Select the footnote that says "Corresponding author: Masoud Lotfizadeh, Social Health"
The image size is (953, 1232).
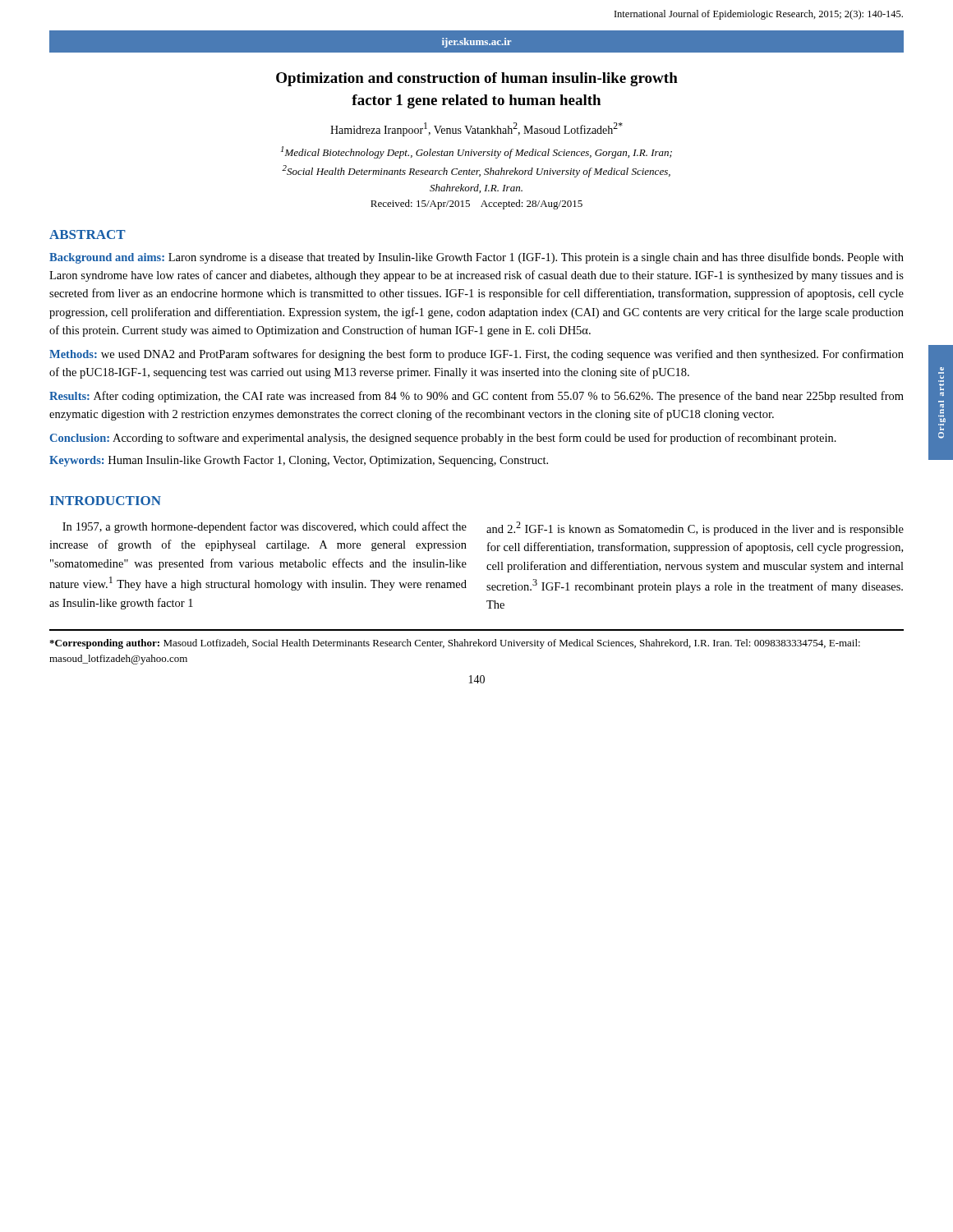455,651
